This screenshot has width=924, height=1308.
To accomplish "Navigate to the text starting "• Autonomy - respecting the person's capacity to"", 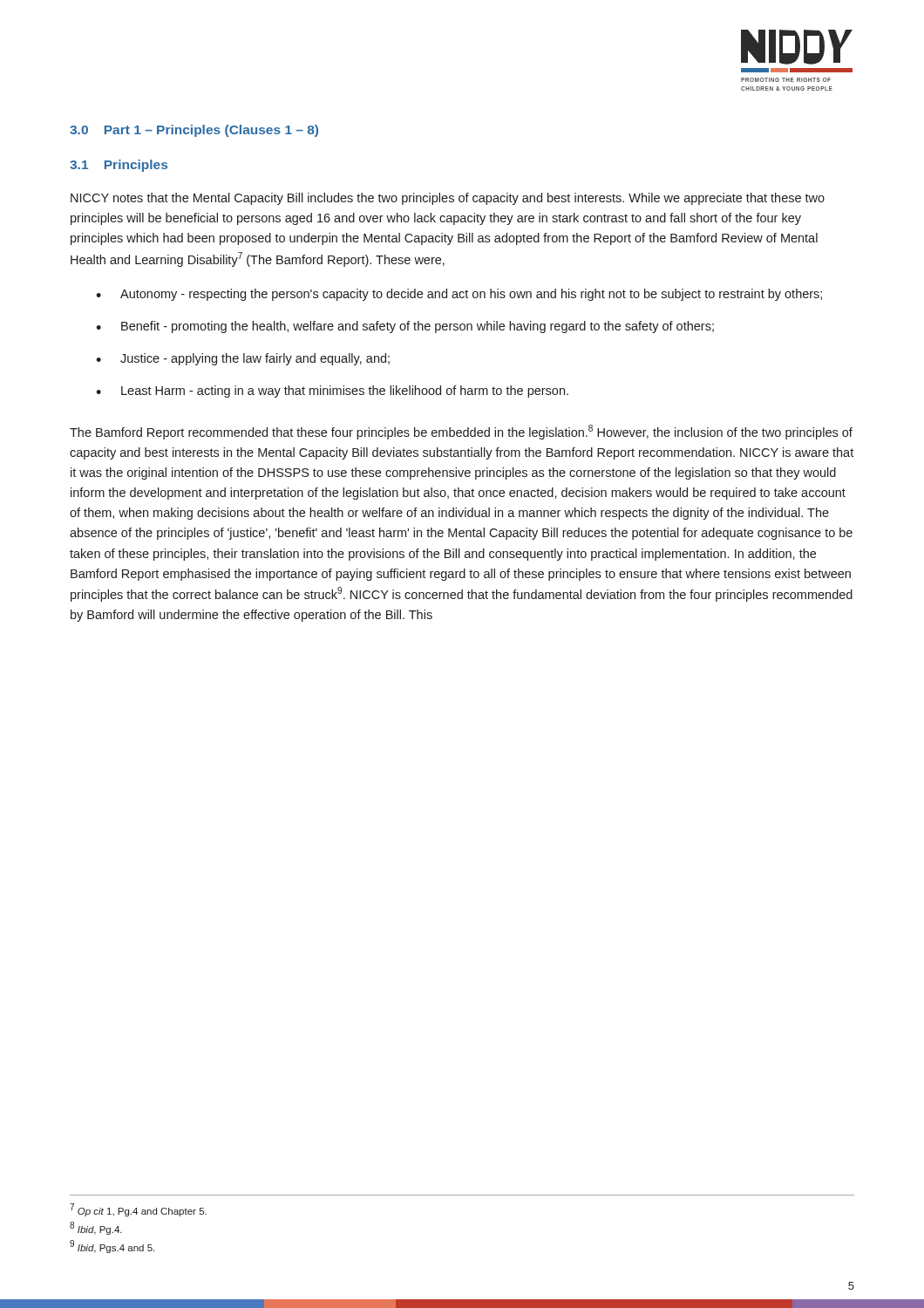I will (x=460, y=296).
